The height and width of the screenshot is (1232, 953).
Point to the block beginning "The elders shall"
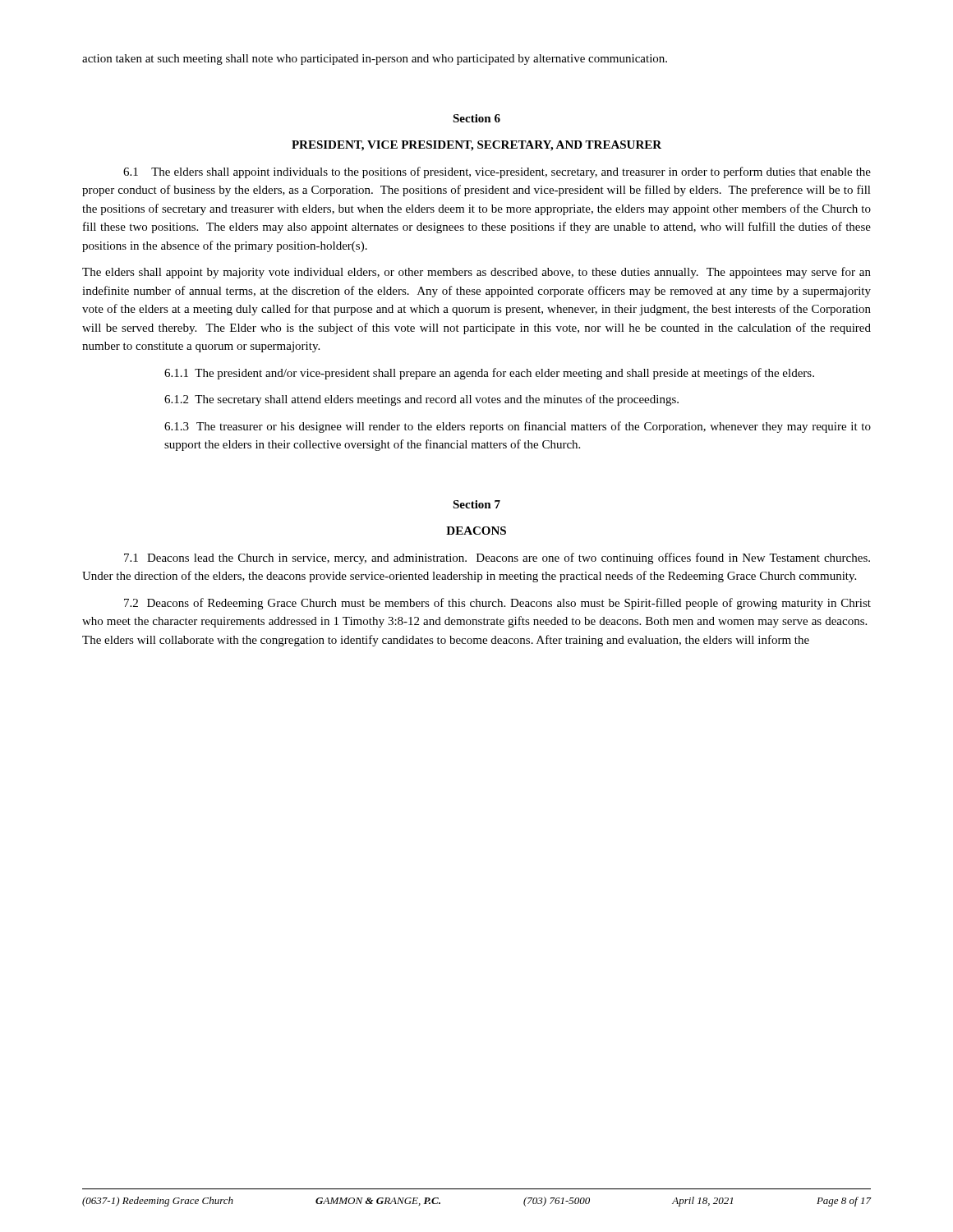coord(476,309)
